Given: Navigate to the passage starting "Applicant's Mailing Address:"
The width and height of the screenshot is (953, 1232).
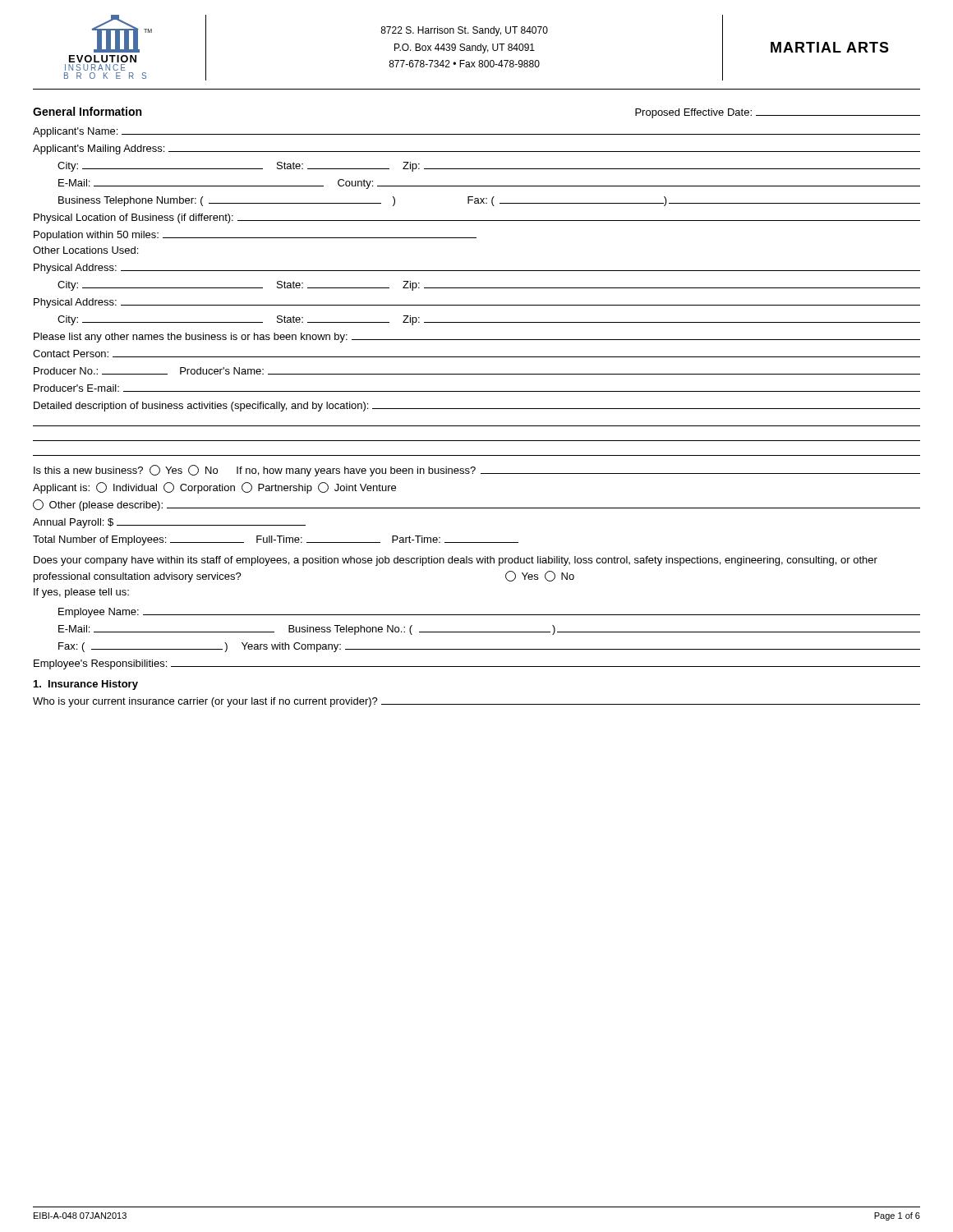Looking at the screenshot, I should click(x=476, y=147).
